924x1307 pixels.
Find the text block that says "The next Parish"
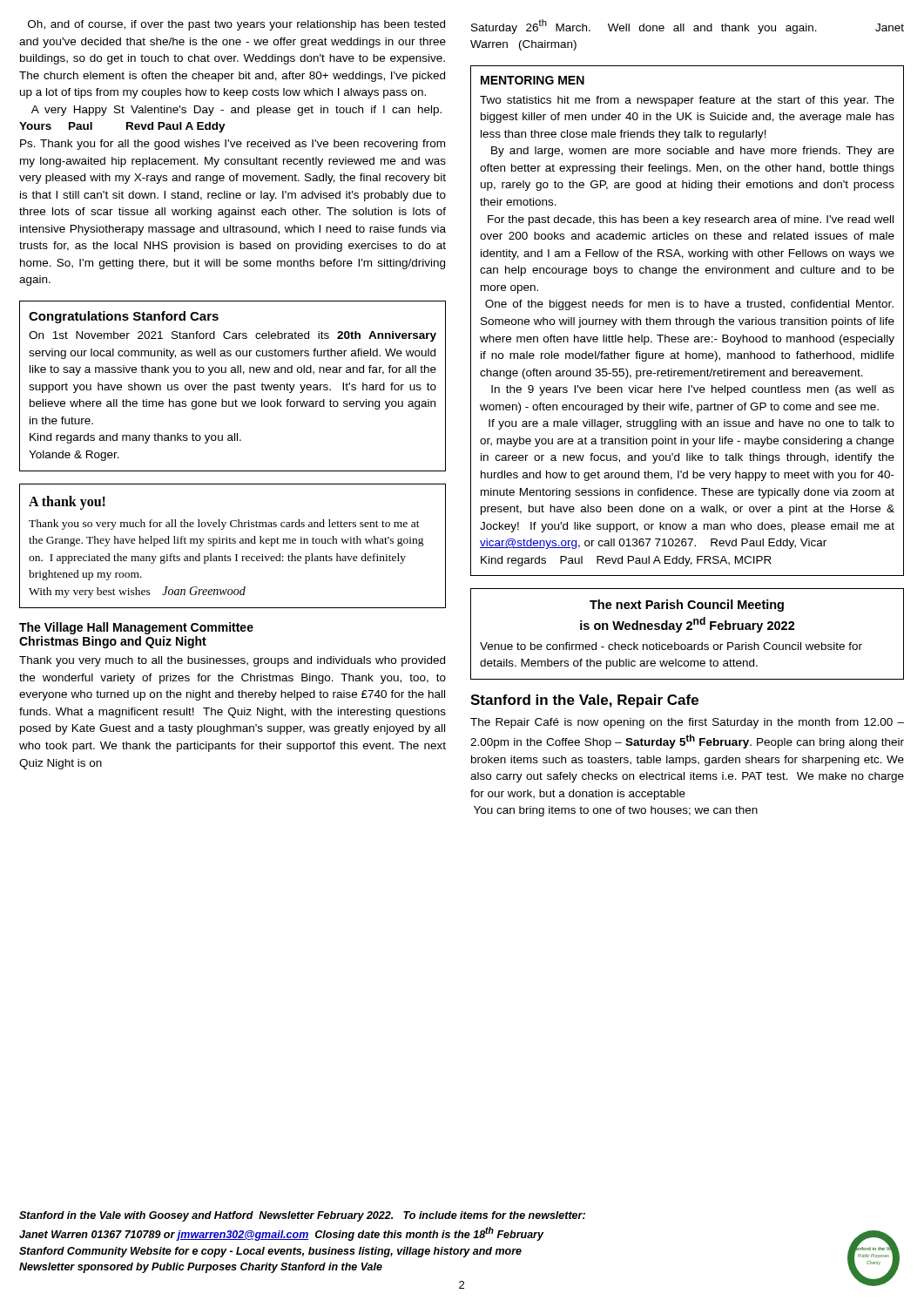[x=687, y=634]
